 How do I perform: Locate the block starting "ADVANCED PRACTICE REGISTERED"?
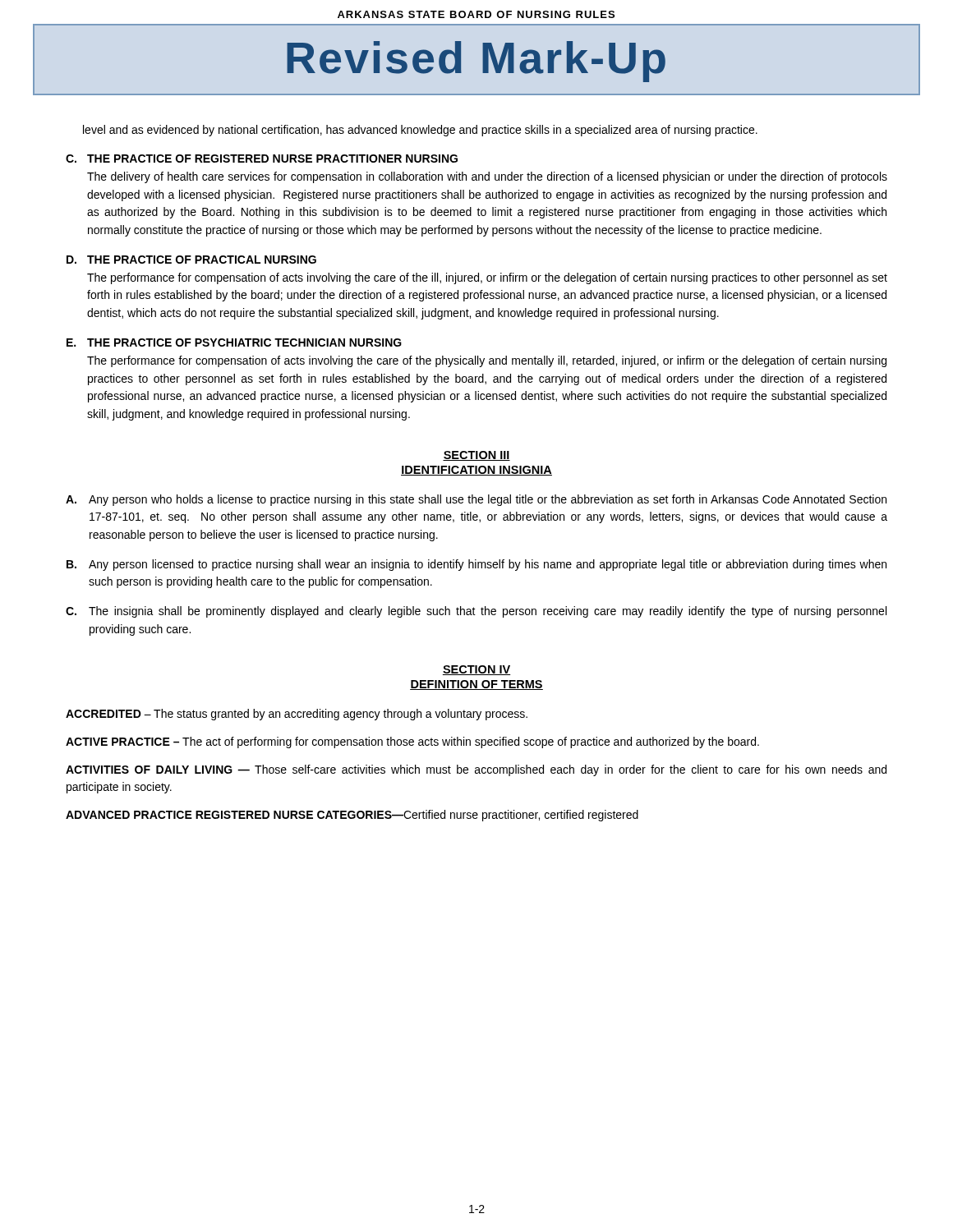(x=352, y=815)
